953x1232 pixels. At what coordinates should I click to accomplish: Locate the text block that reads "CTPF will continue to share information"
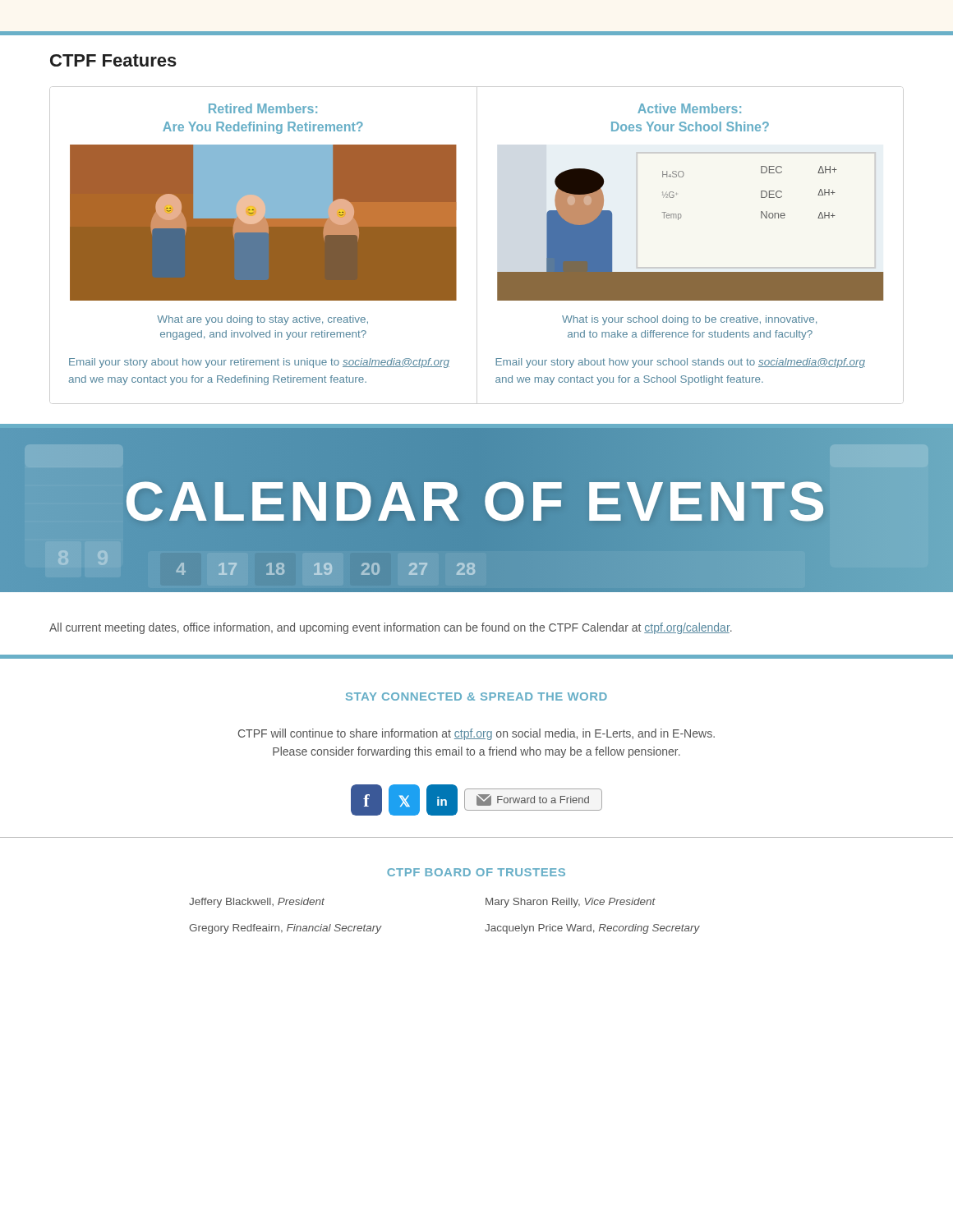(476, 743)
